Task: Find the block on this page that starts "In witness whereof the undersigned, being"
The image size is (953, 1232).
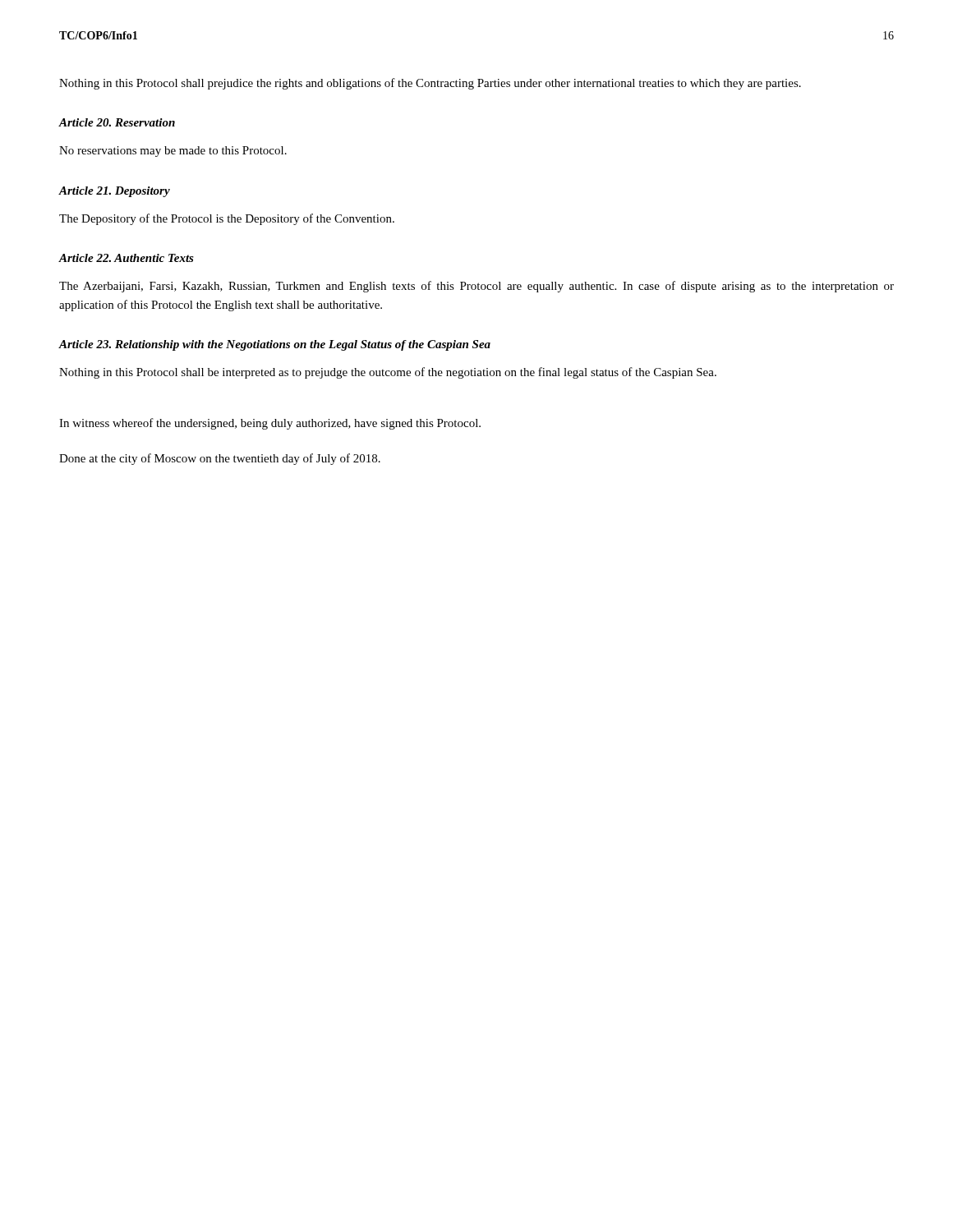Action: [x=270, y=423]
